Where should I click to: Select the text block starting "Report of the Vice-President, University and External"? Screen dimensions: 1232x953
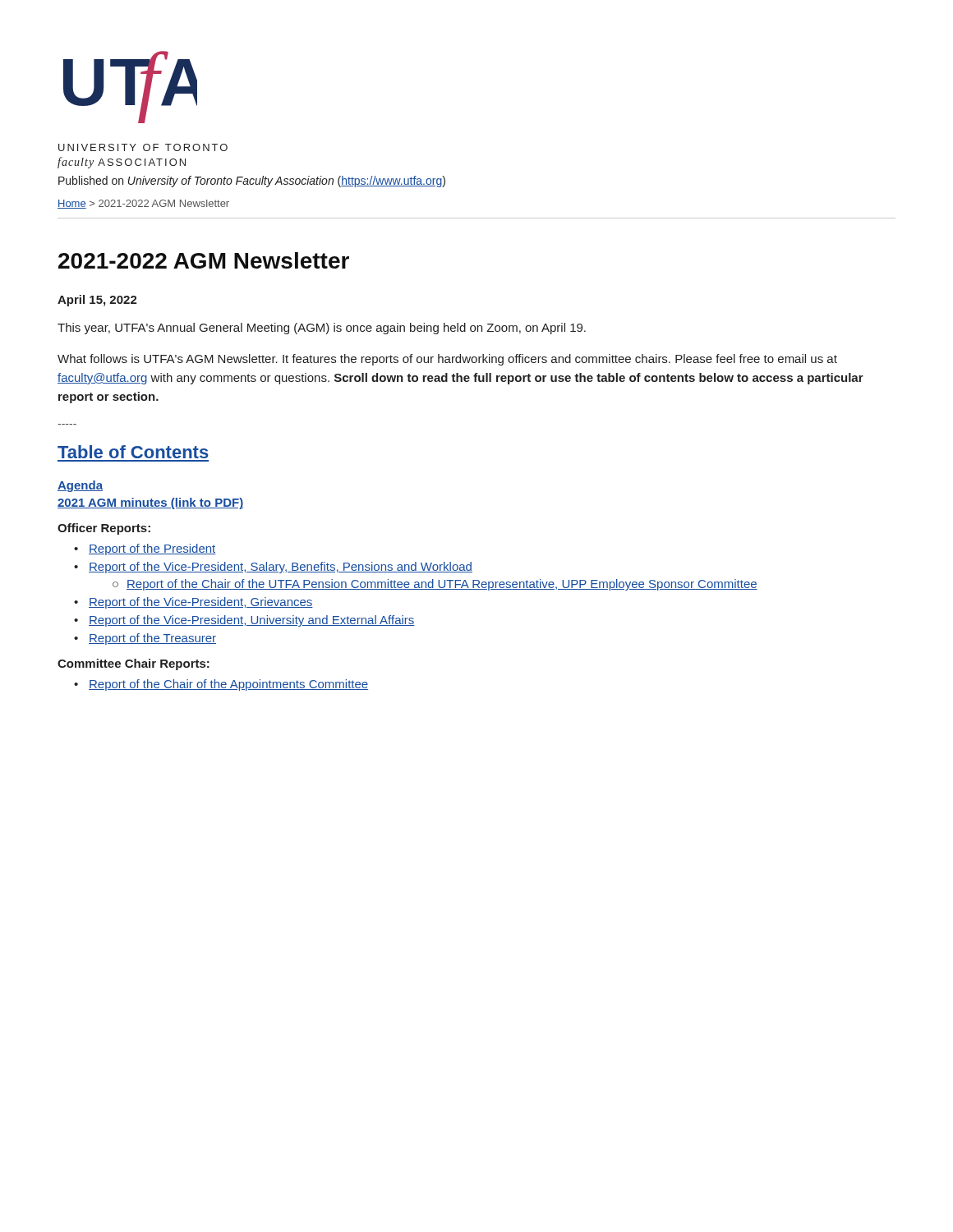click(x=252, y=620)
